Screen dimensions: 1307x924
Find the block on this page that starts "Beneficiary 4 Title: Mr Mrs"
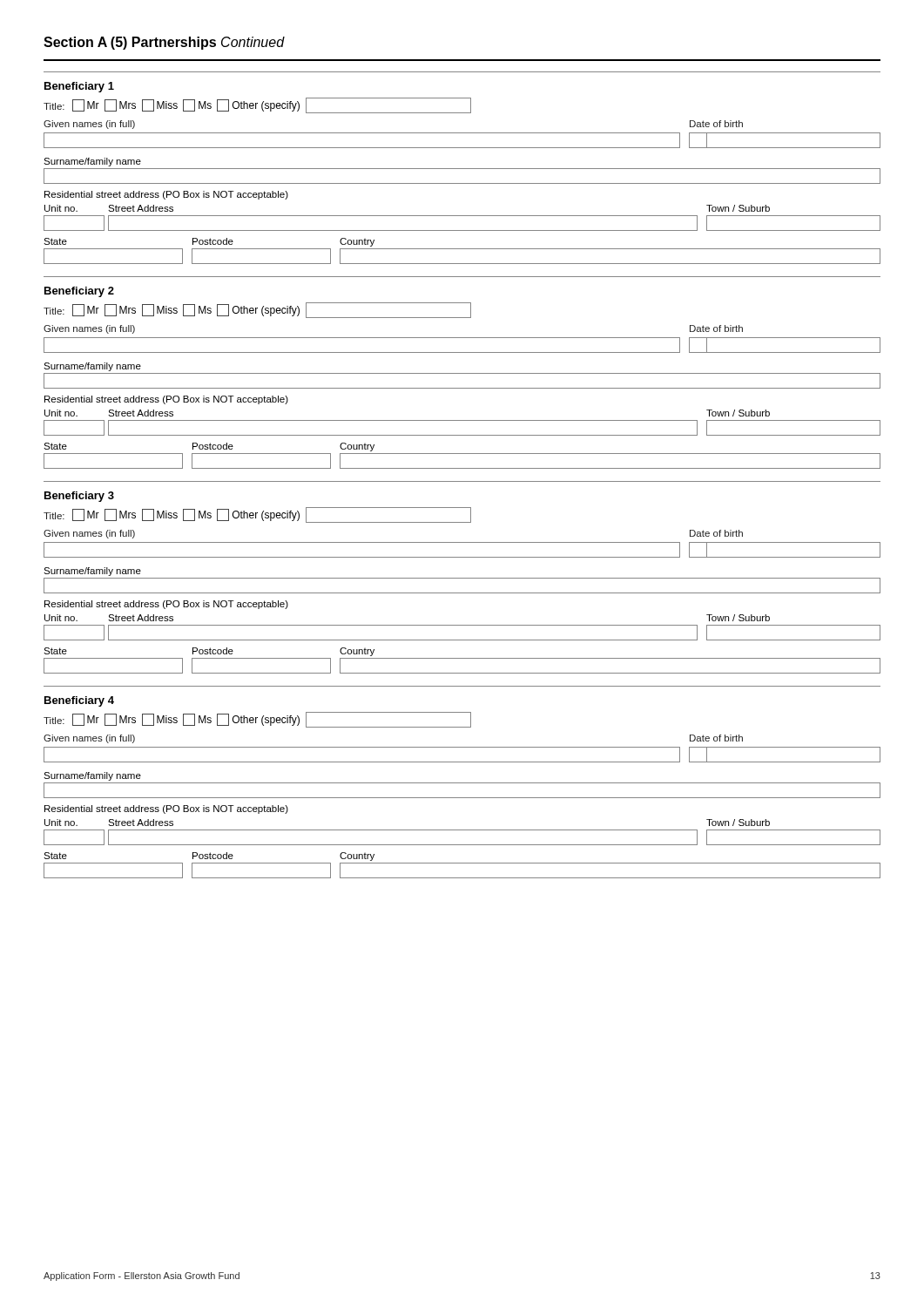pyautogui.click(x=462, y=786)
